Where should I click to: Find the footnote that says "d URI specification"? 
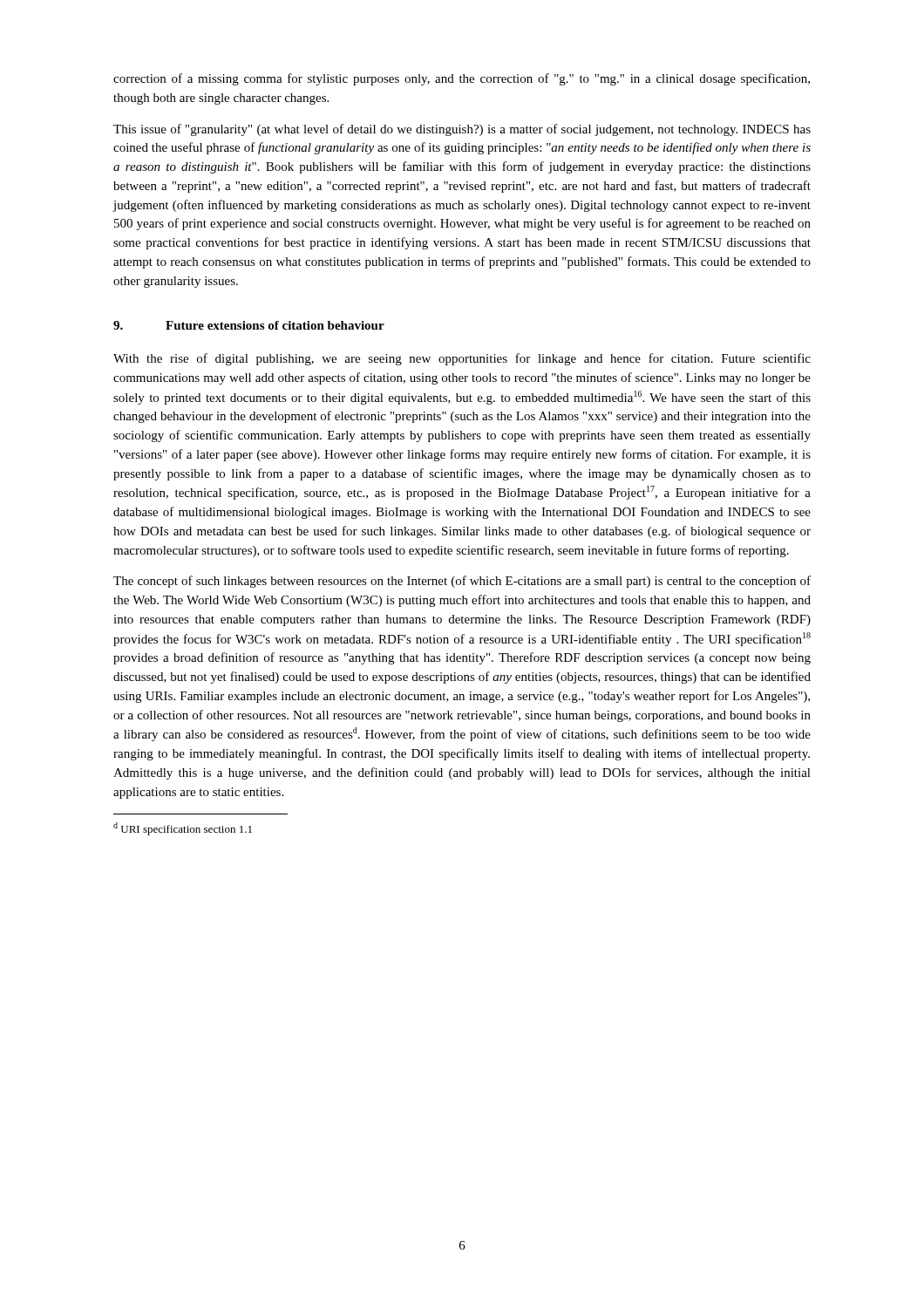[x=183, y=828]
